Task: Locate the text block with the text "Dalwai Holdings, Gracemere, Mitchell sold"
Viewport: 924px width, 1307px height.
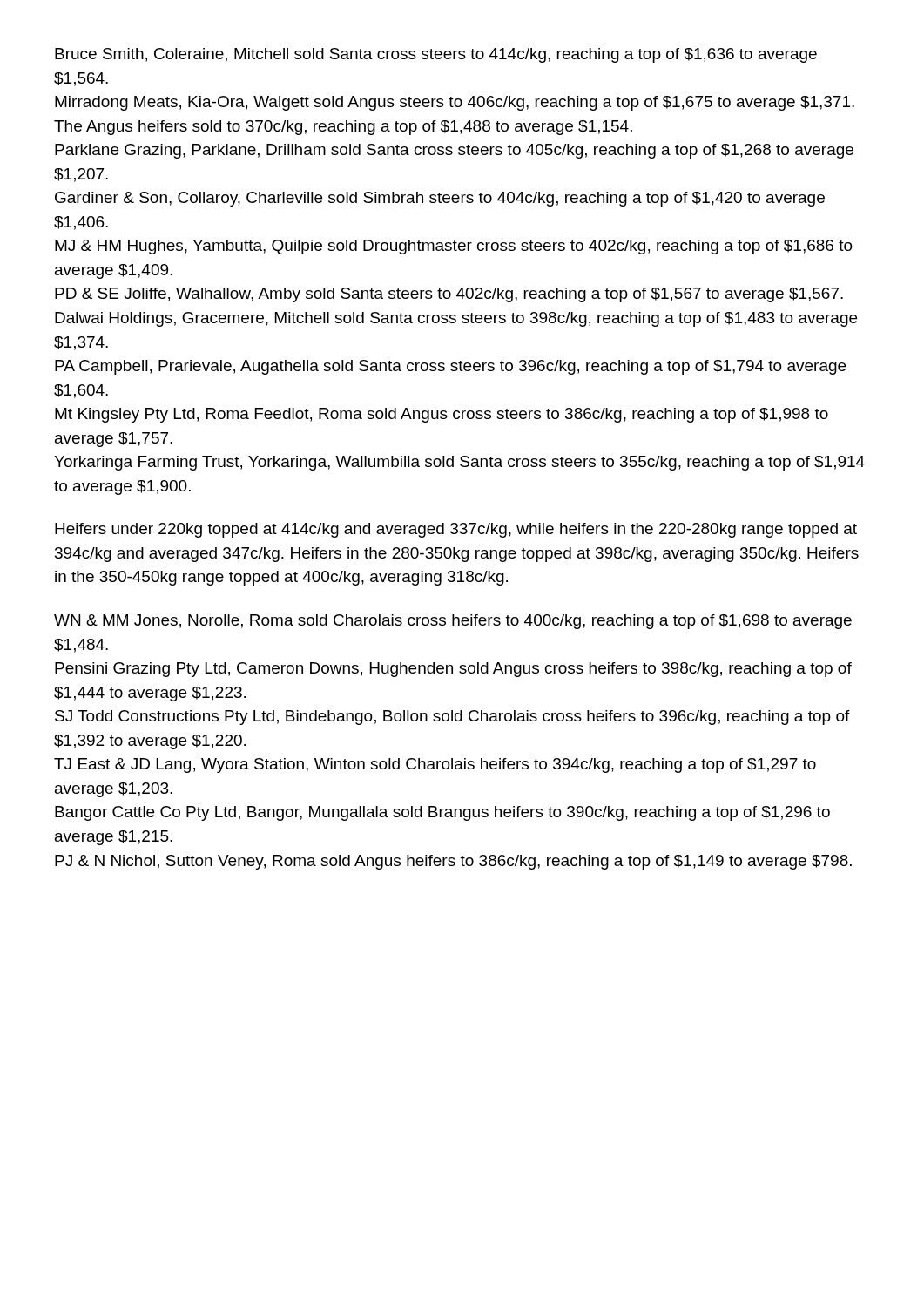Action: (456, 330)
